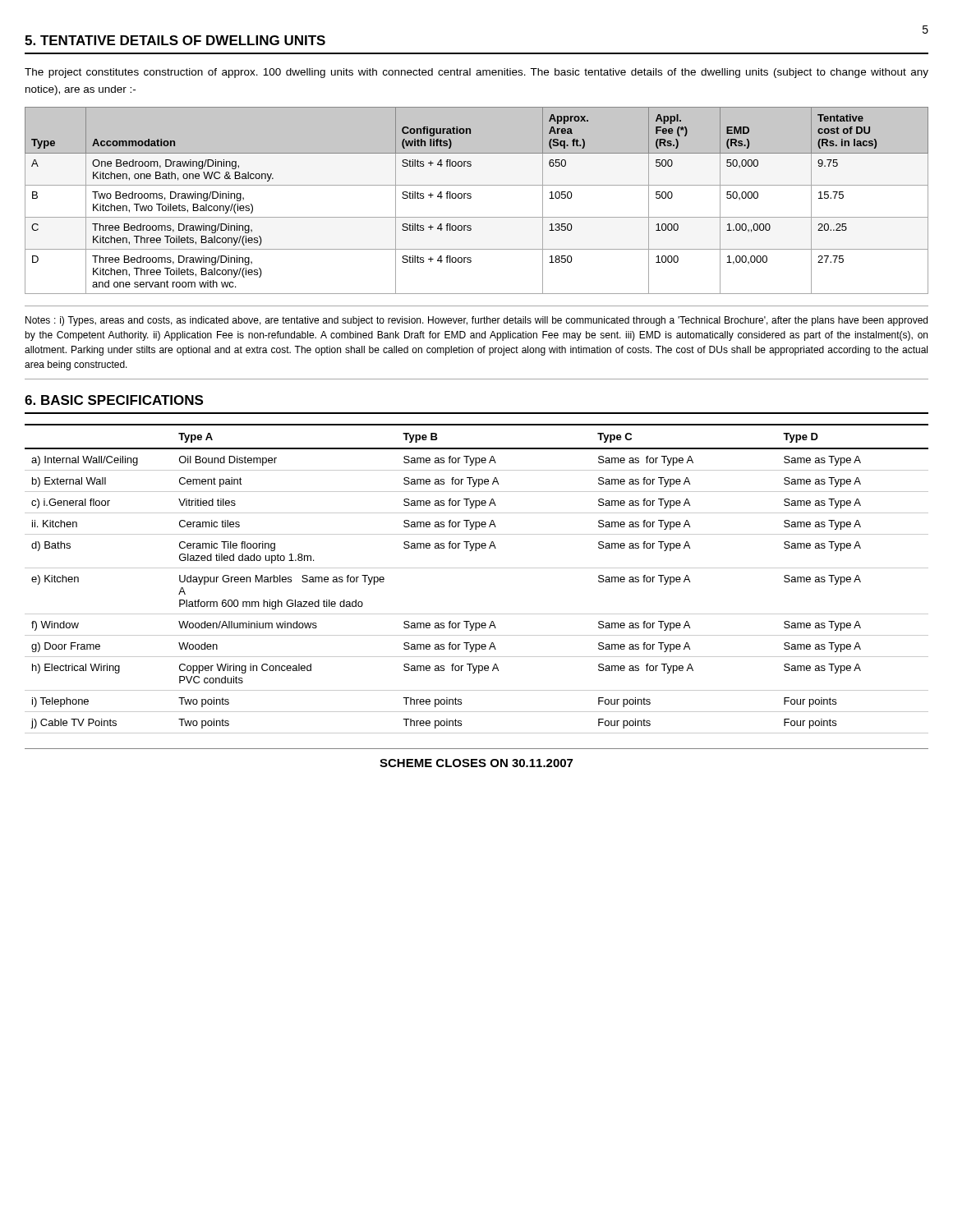Where is the passage that starts "The project constitutes construction of approx. 100 dwelling"?
953x1232 pixels.
[476, 80]
